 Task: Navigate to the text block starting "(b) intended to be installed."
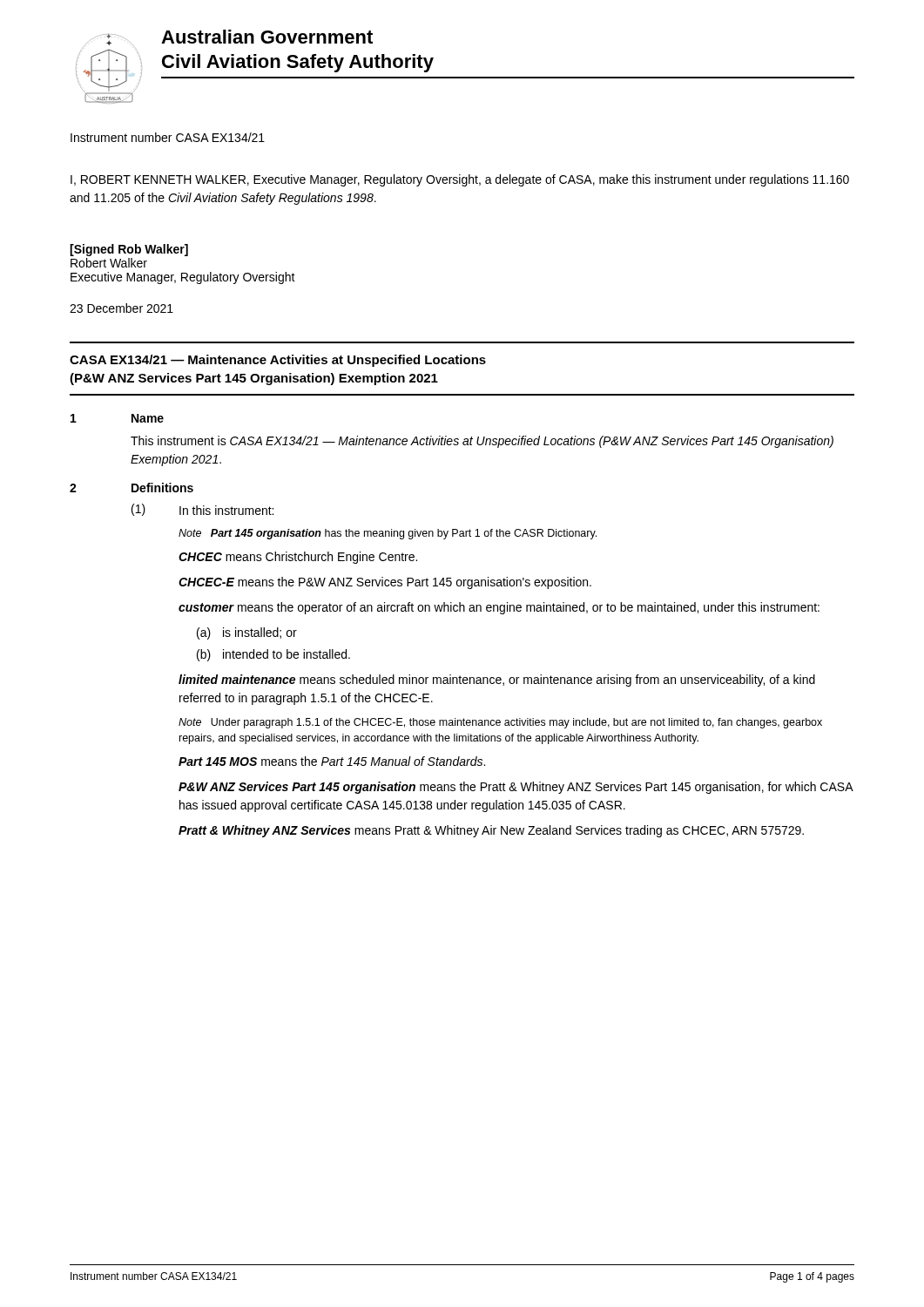[x=273, y=655]
